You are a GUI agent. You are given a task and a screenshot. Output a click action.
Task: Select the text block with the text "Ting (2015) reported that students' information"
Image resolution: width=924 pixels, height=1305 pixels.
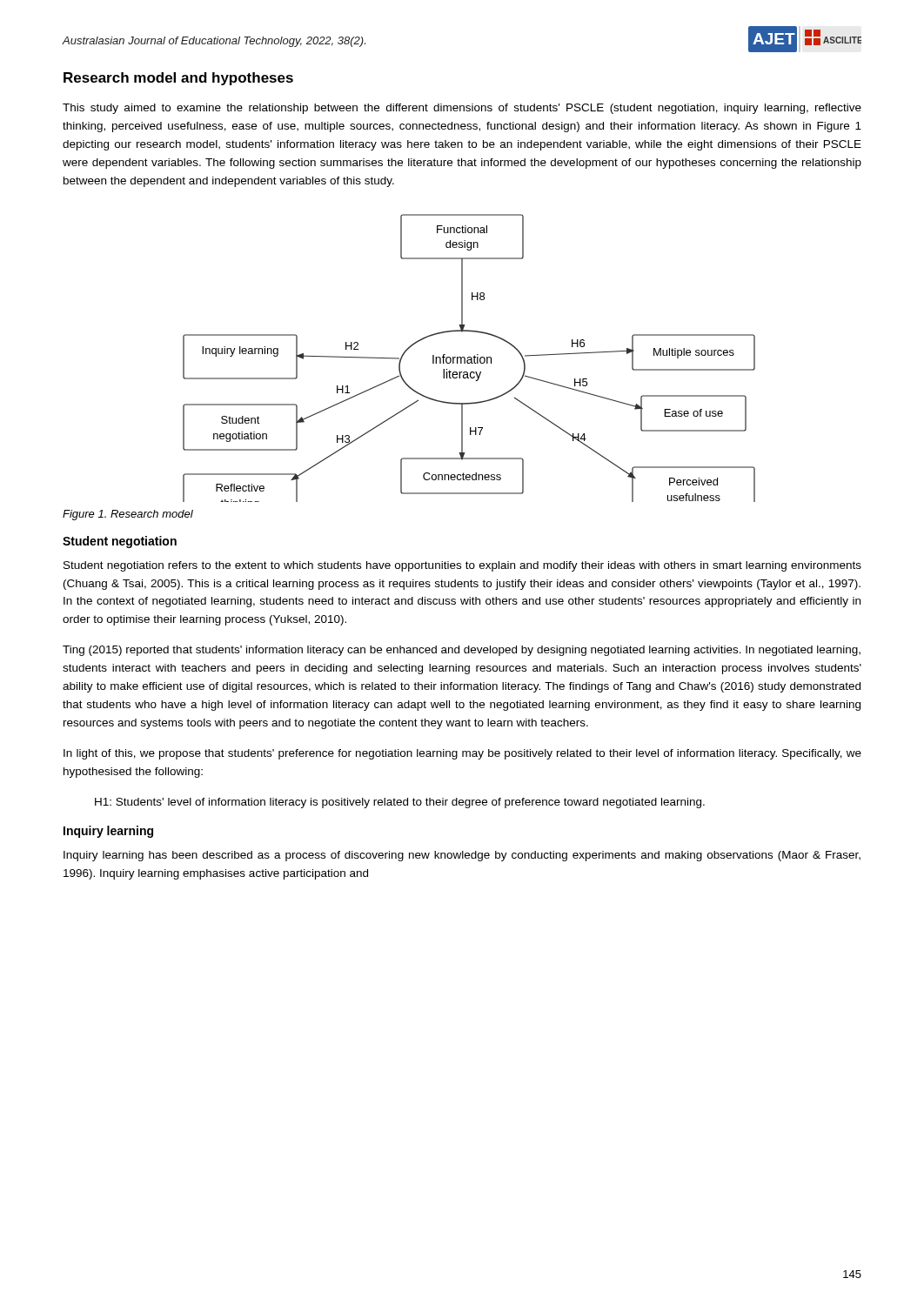[x=462, y=686]
